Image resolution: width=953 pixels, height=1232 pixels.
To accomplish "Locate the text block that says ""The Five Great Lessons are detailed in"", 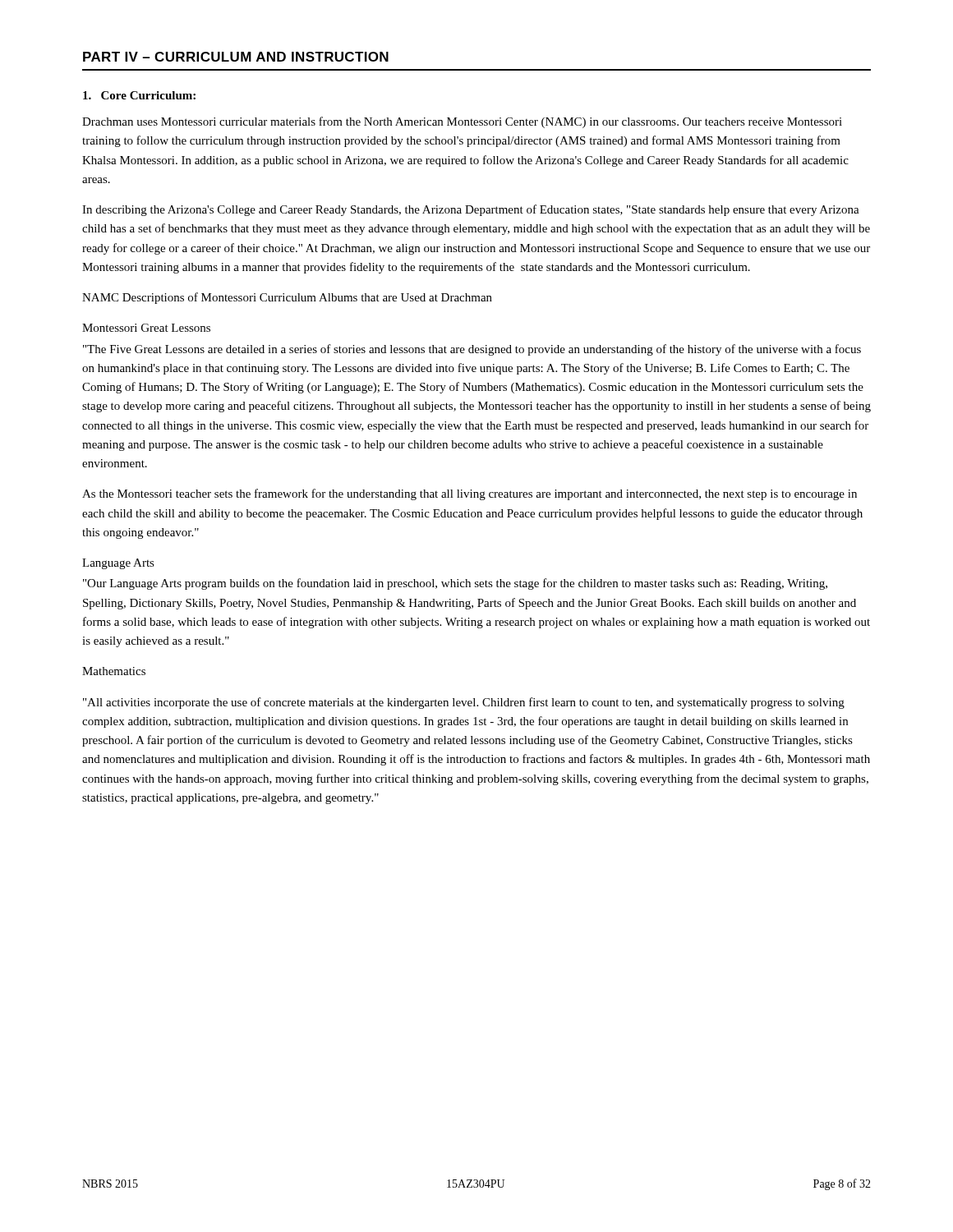I will coord(476,406).
